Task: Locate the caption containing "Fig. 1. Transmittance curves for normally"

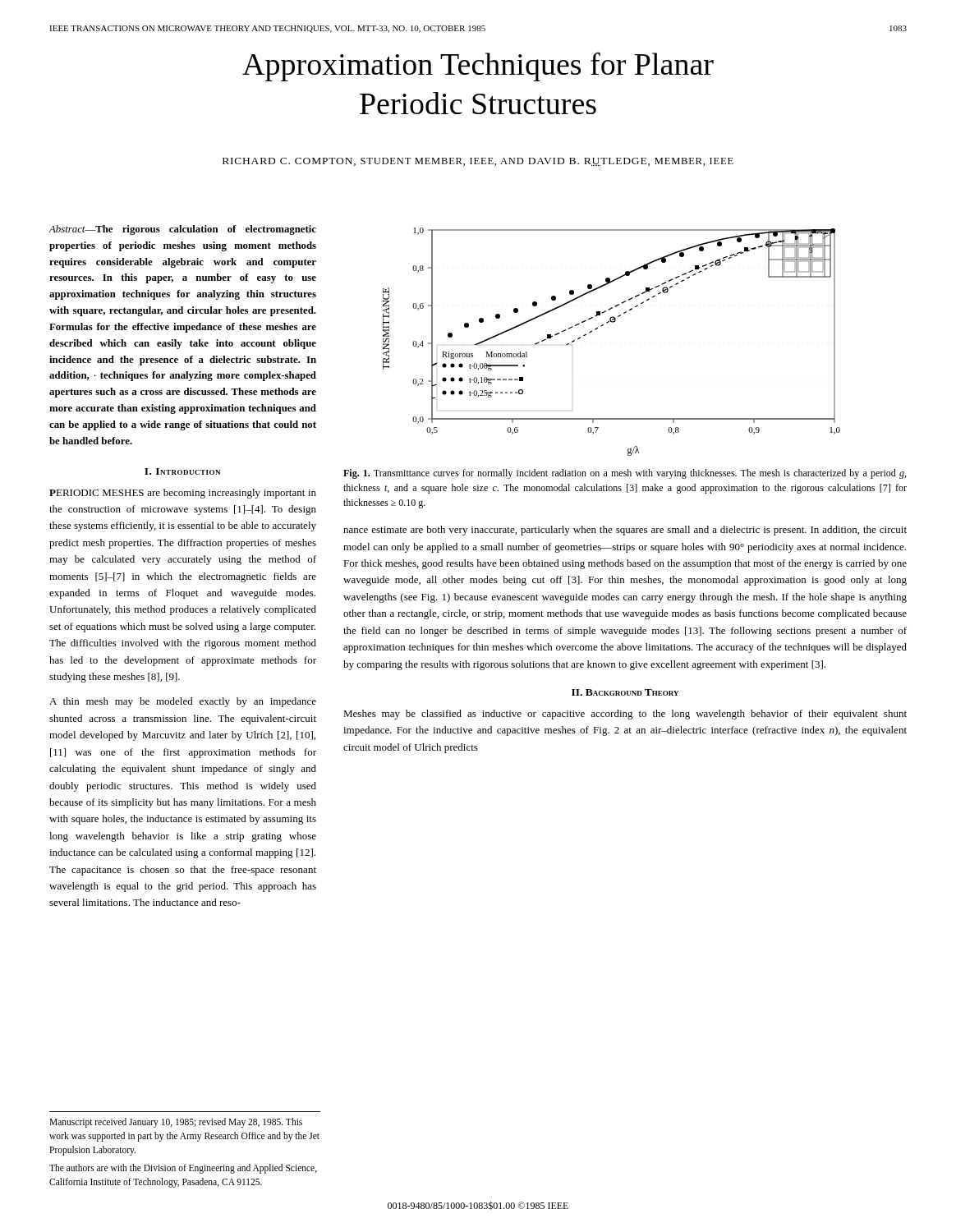Action: 625,488
